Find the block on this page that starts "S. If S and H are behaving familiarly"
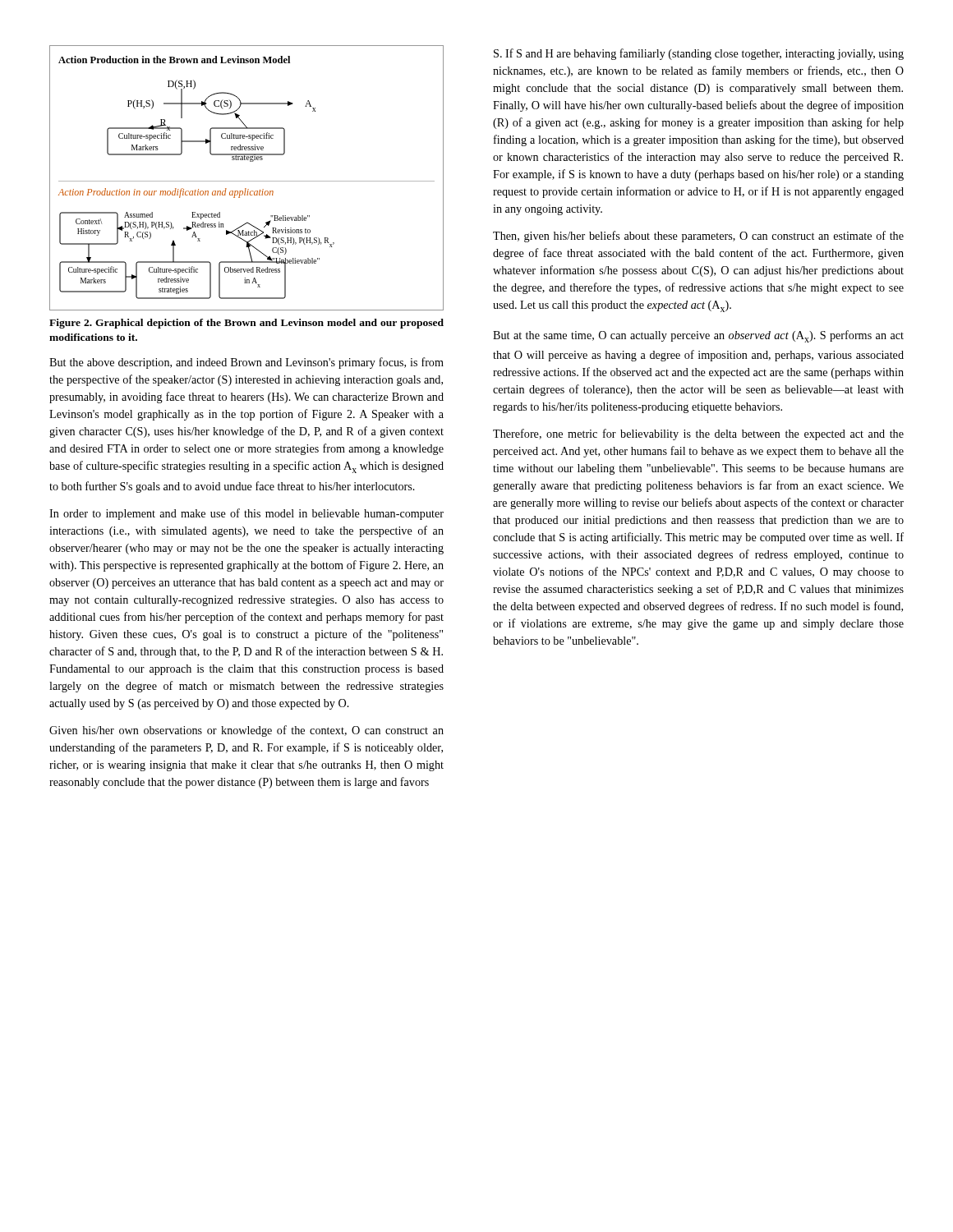 point(698,132)
